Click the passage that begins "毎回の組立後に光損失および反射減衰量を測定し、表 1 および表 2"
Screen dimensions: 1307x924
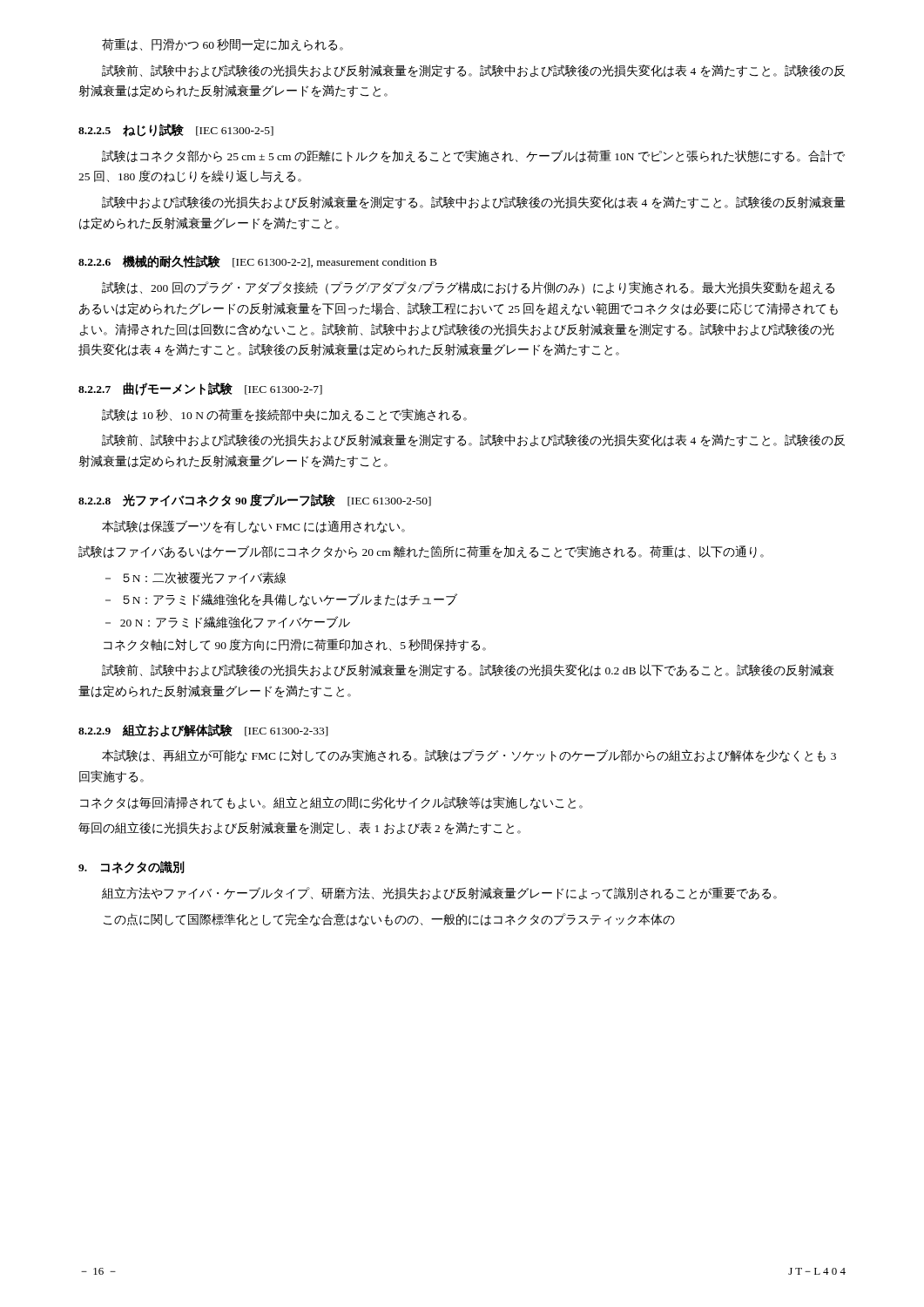[303, 829]
